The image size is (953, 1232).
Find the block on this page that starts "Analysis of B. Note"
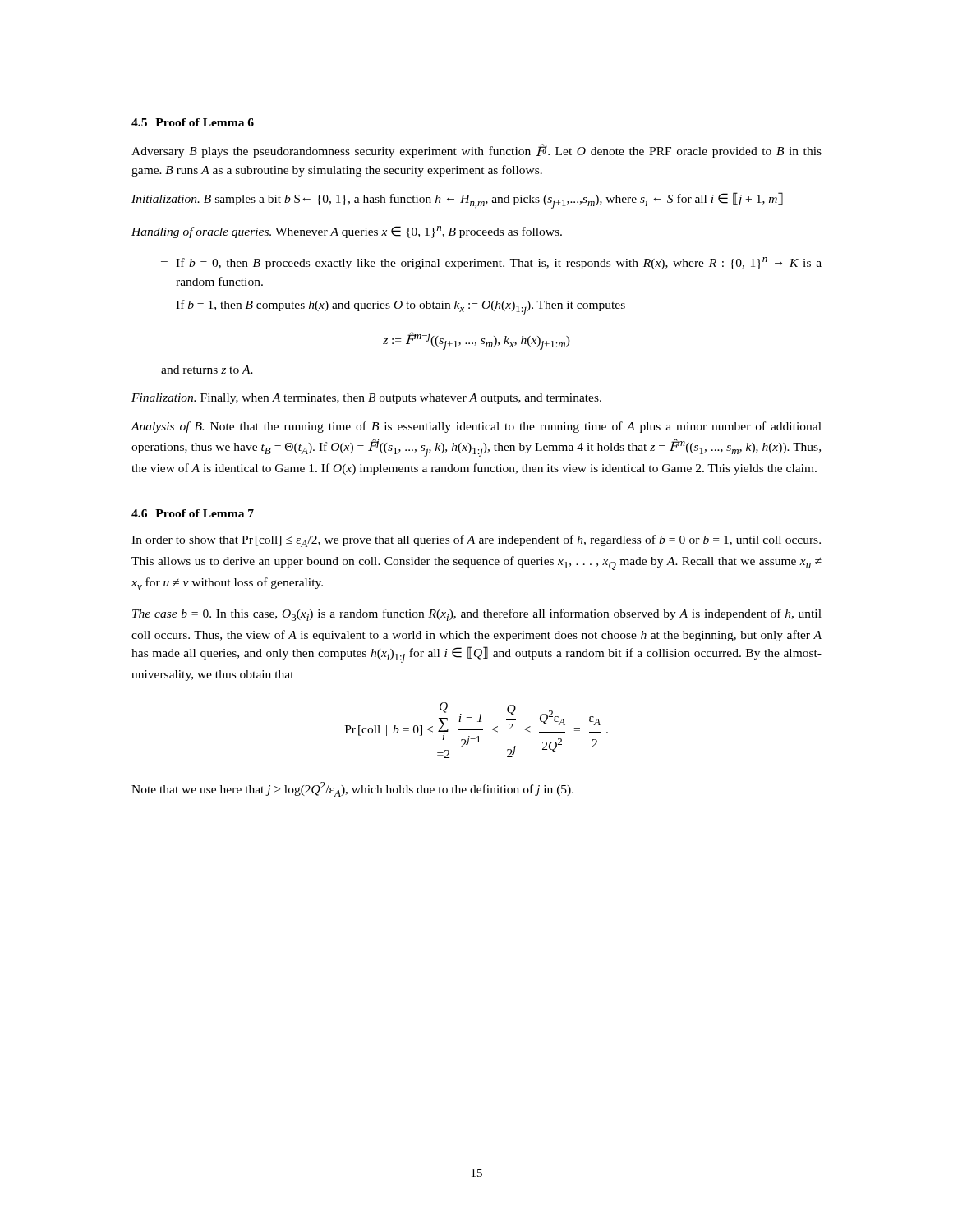point(476,448)
